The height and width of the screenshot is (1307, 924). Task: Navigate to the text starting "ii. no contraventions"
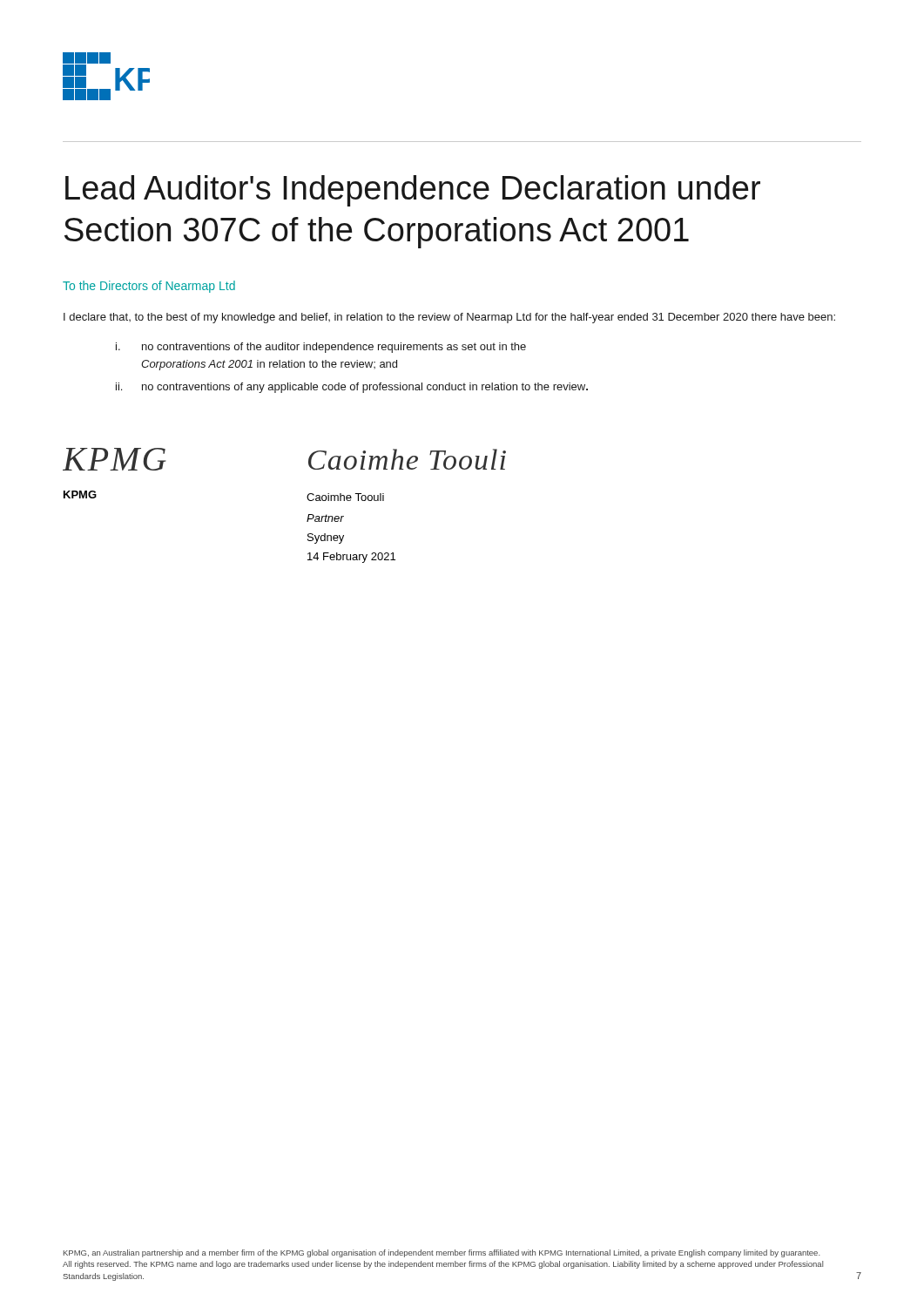(488, 387)
